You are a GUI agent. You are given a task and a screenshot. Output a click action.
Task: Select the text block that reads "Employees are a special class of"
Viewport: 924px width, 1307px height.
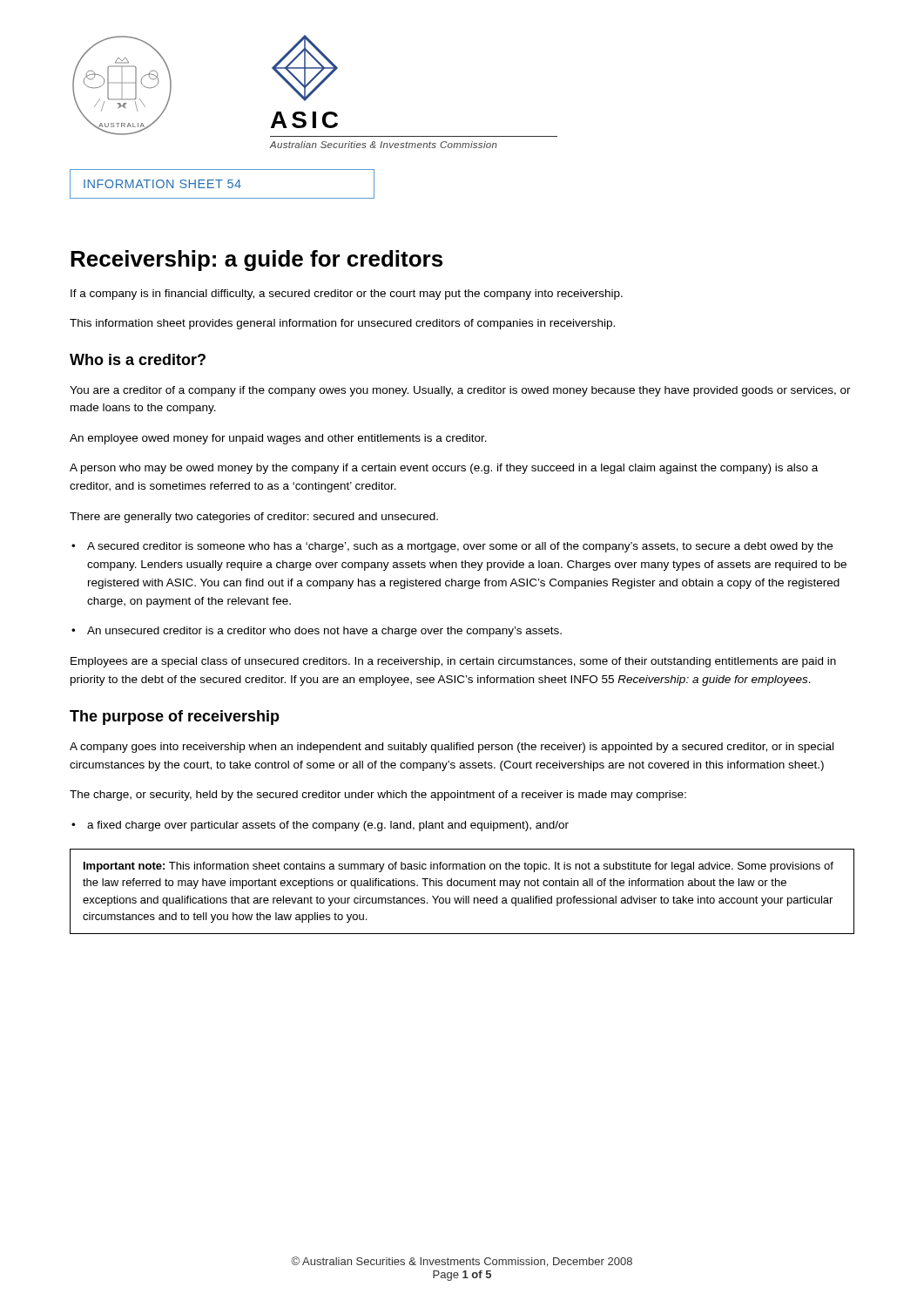pos(462,671)
